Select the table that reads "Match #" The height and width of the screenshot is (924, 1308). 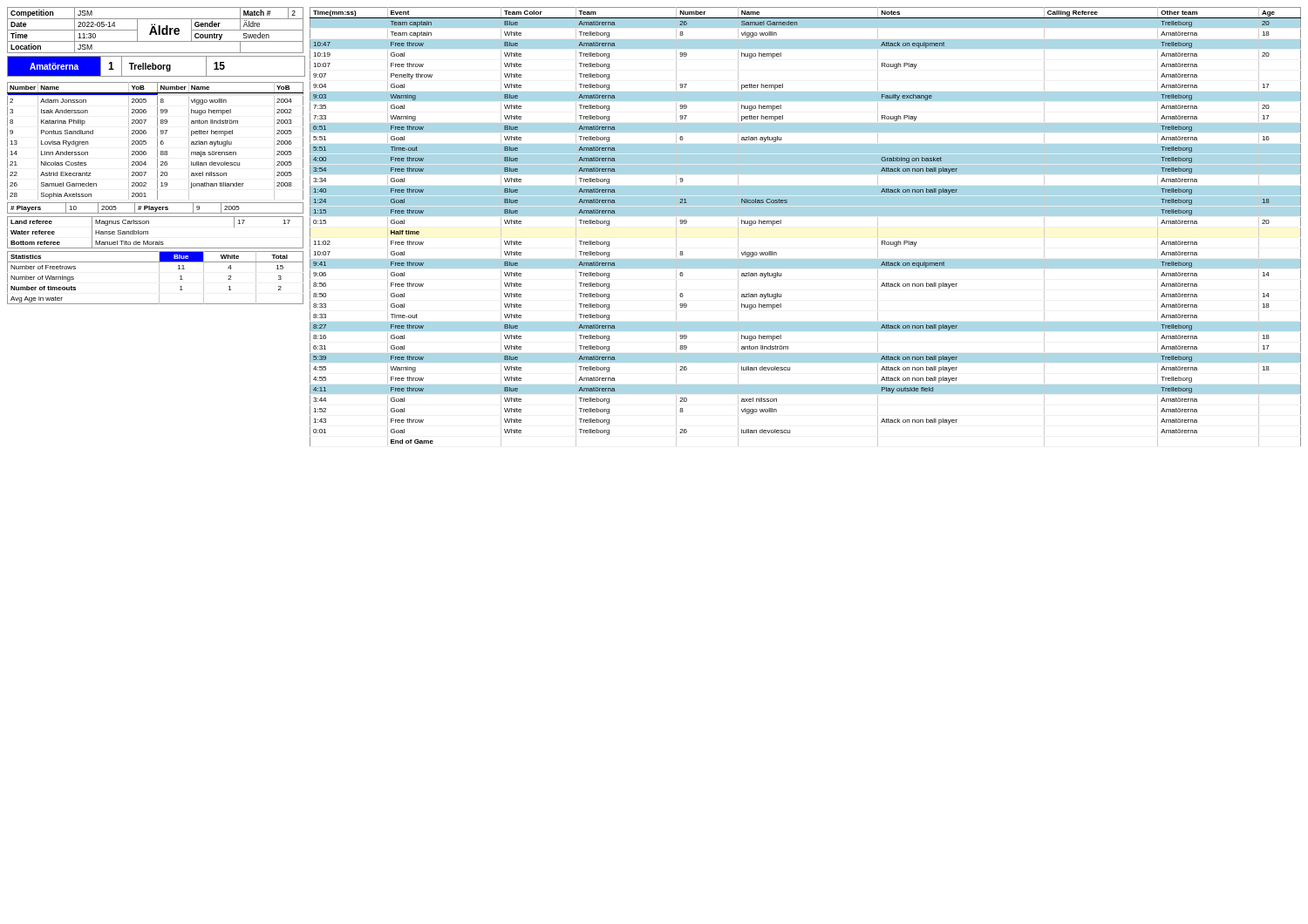click(x=155, y=30)
